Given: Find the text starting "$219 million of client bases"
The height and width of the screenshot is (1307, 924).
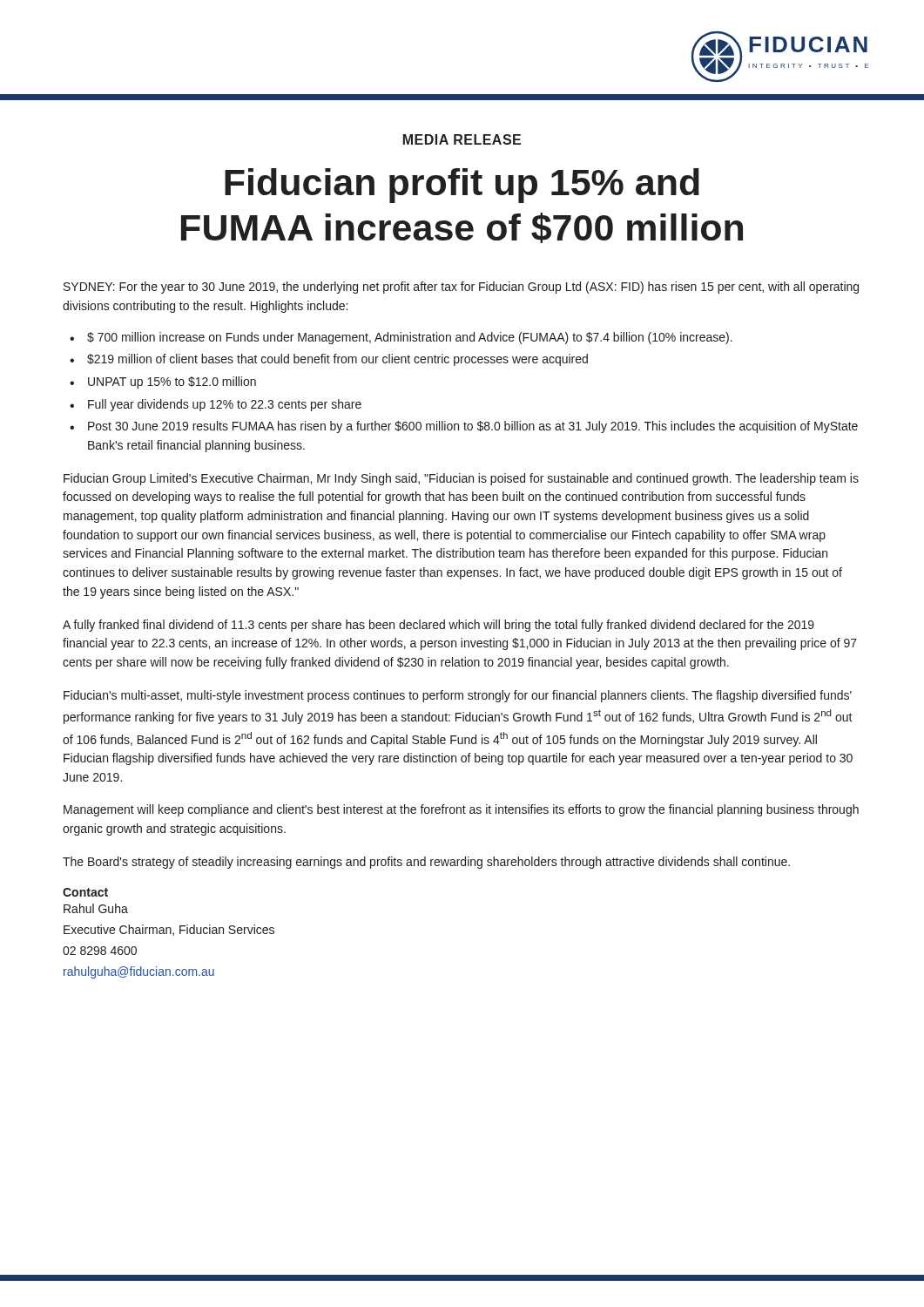Looking at the screenshot, I should tap(338, 359).
